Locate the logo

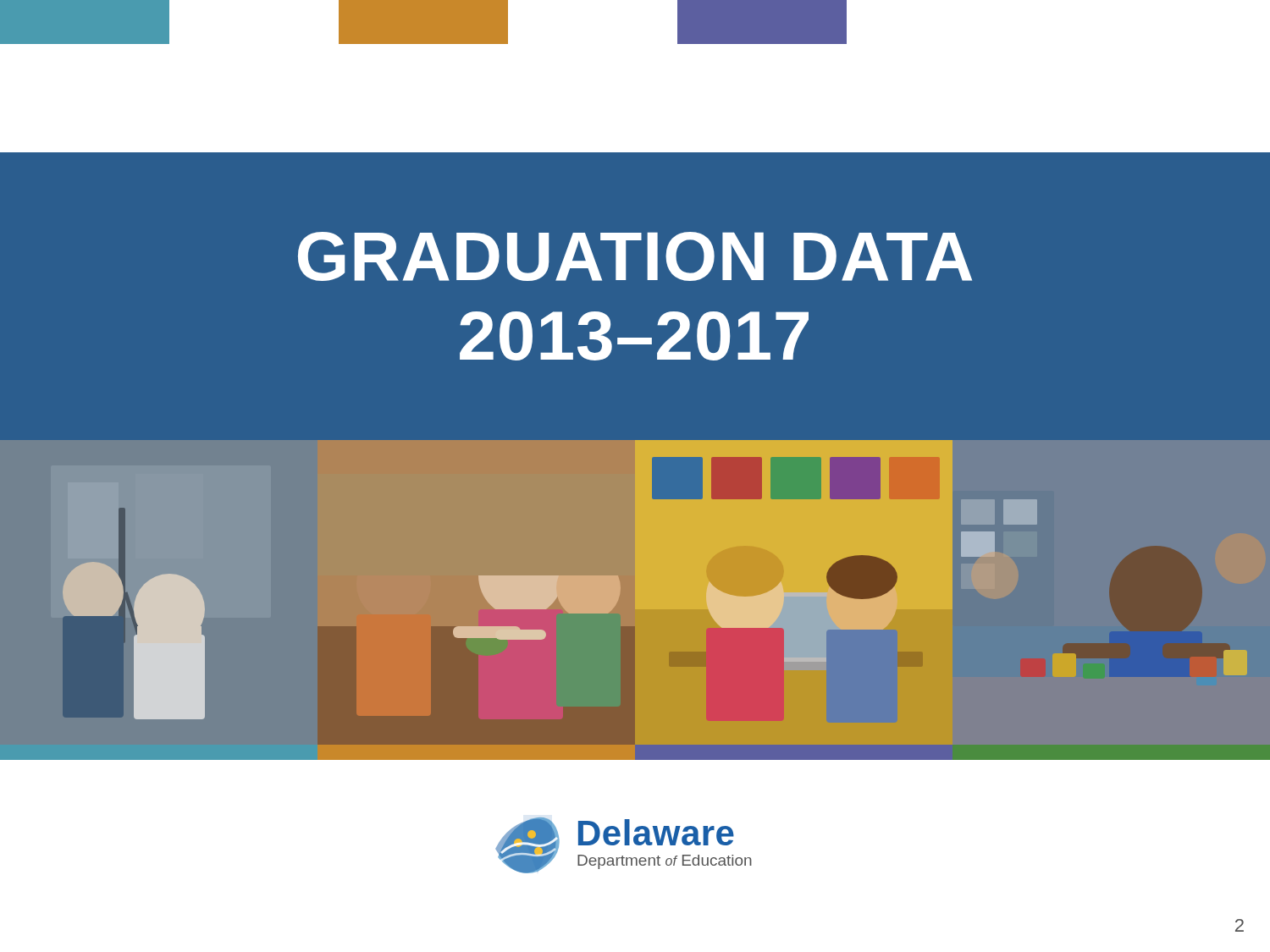click(x=635, y=846)
